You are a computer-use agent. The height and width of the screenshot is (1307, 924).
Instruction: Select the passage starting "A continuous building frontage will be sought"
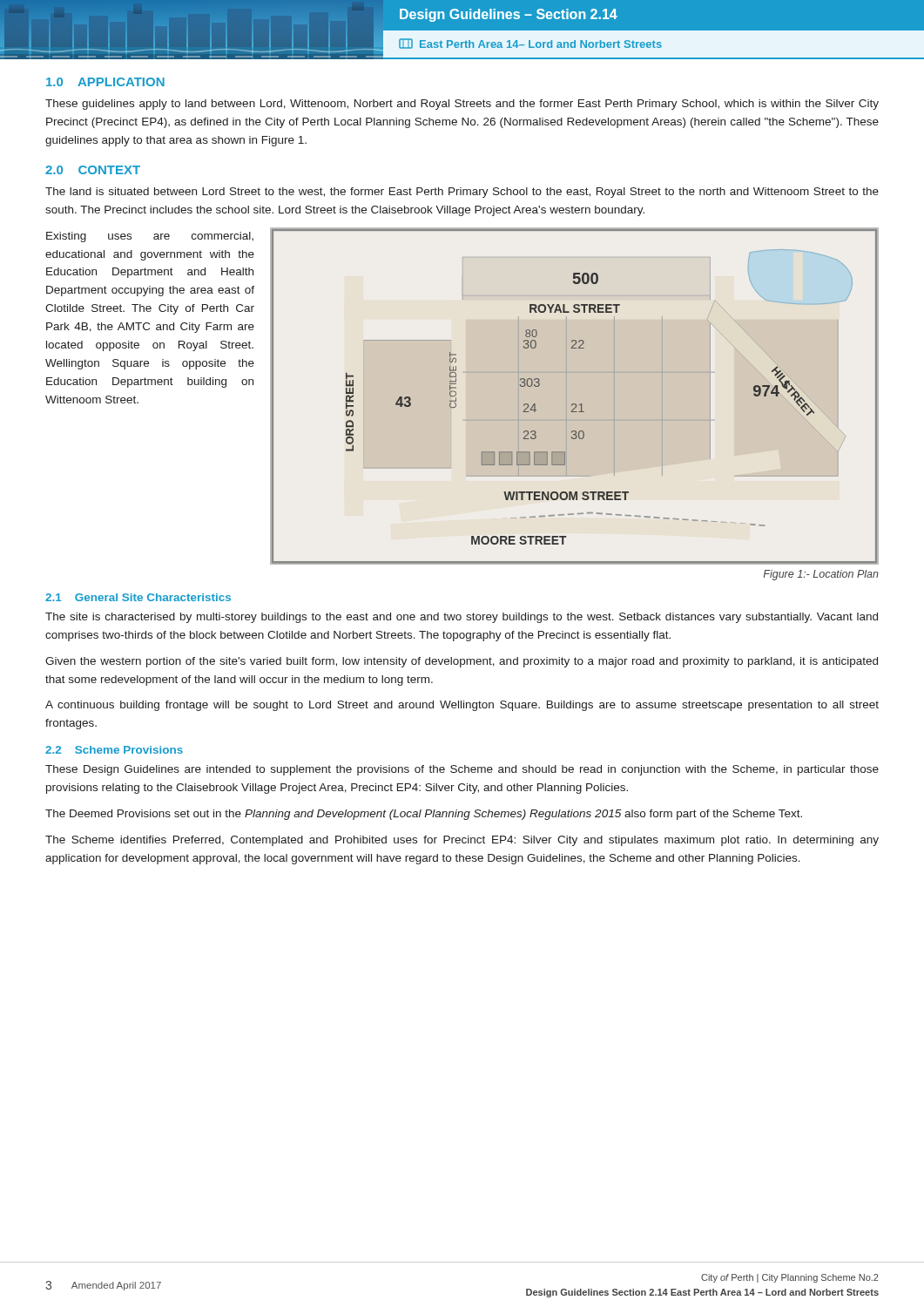pyautogui.click(x=462, y=714)
